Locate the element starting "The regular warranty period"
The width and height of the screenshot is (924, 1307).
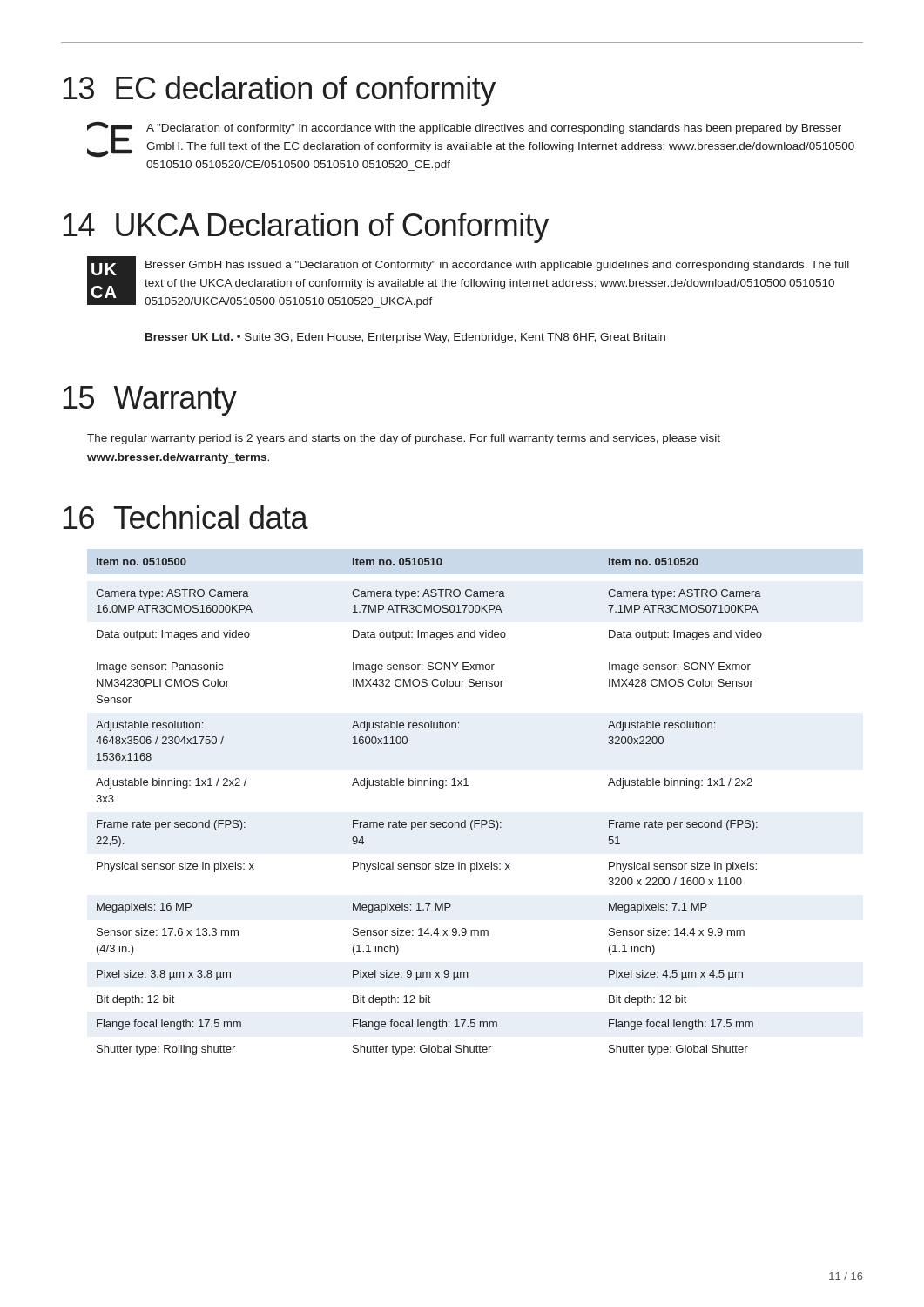coord(475,448)
